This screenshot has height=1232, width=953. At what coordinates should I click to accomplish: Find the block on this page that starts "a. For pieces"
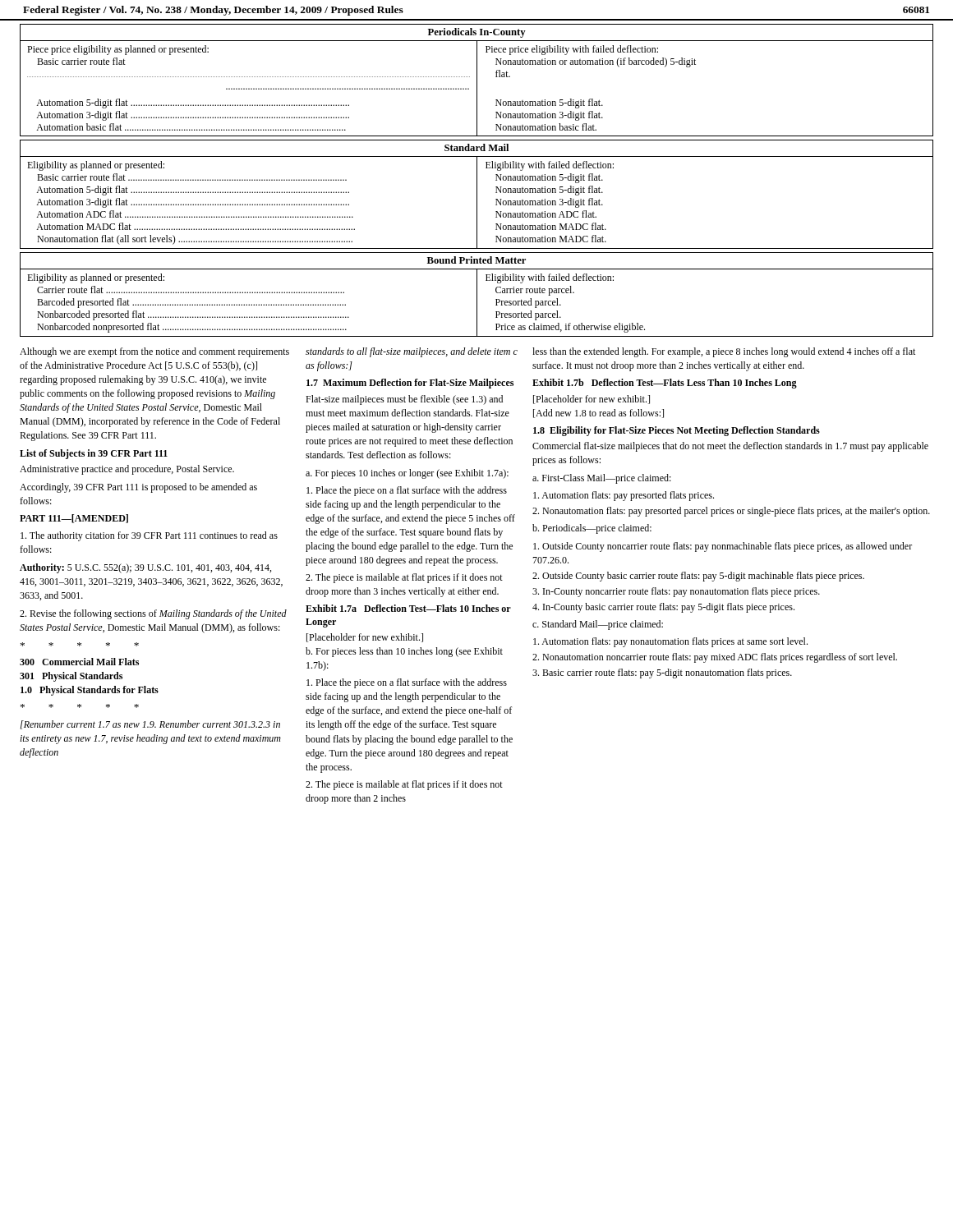point(407,473)
